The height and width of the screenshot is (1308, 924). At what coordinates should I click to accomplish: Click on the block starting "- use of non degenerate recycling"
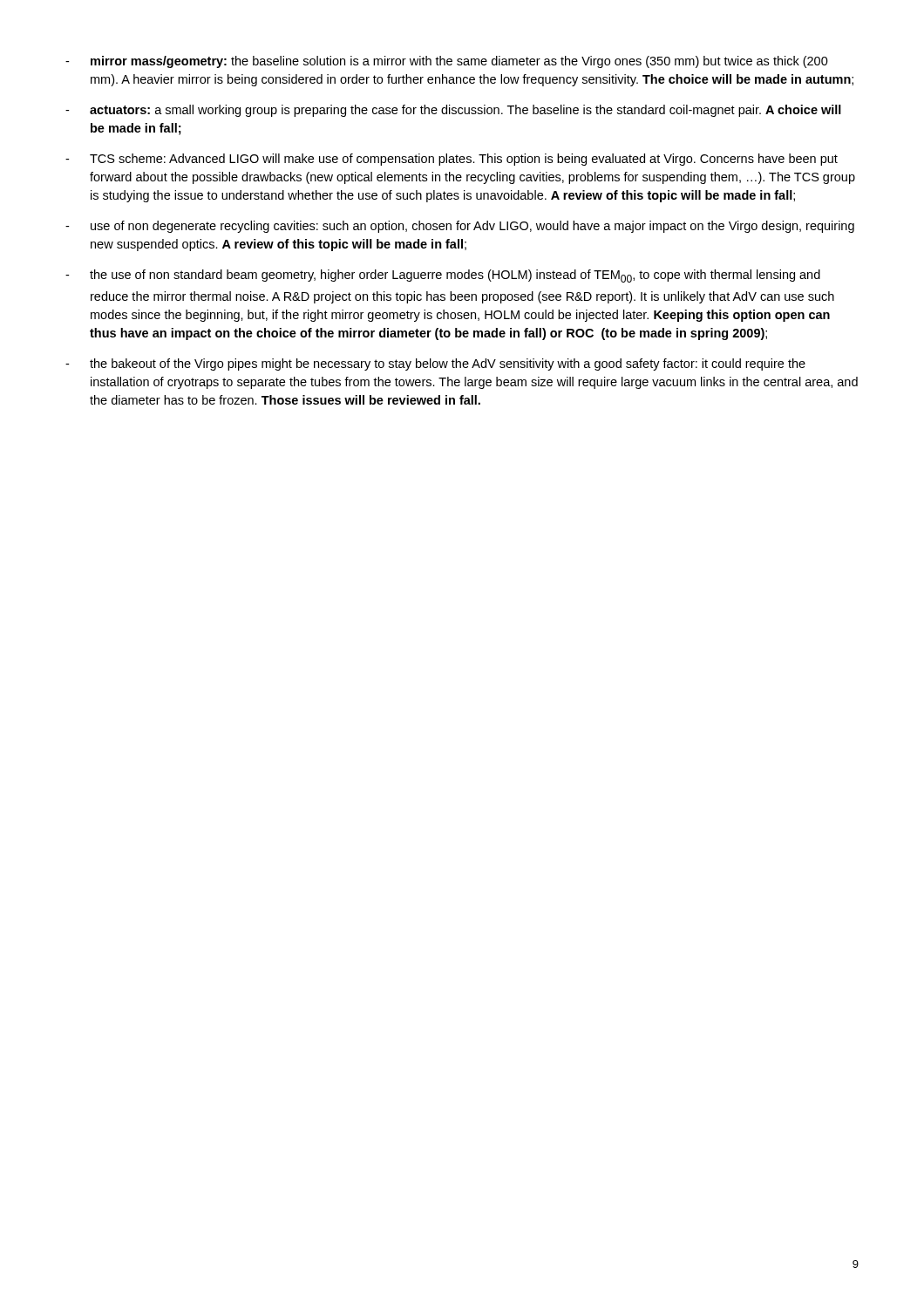(462, 236)
